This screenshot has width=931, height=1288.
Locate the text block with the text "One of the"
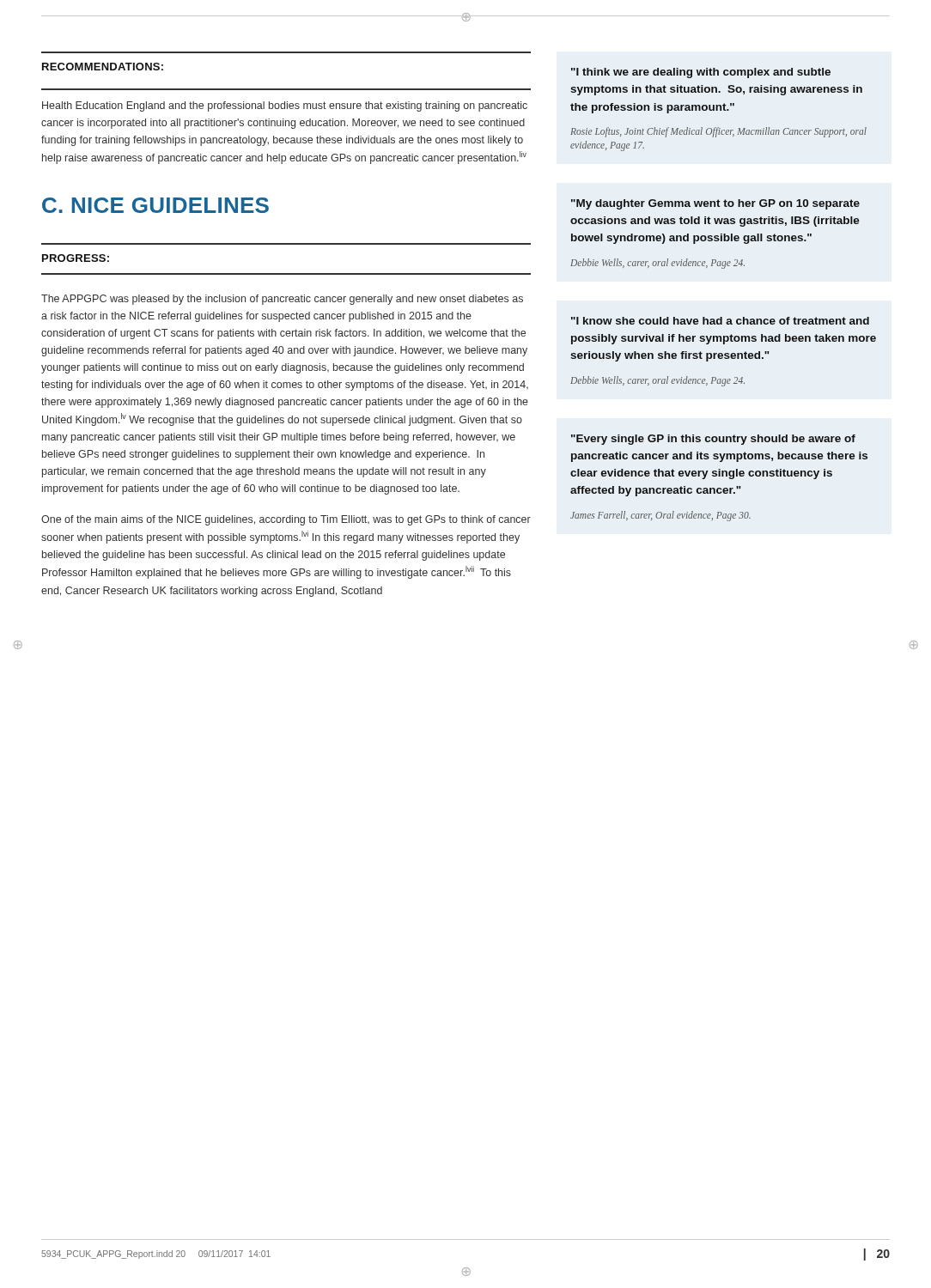286,555
